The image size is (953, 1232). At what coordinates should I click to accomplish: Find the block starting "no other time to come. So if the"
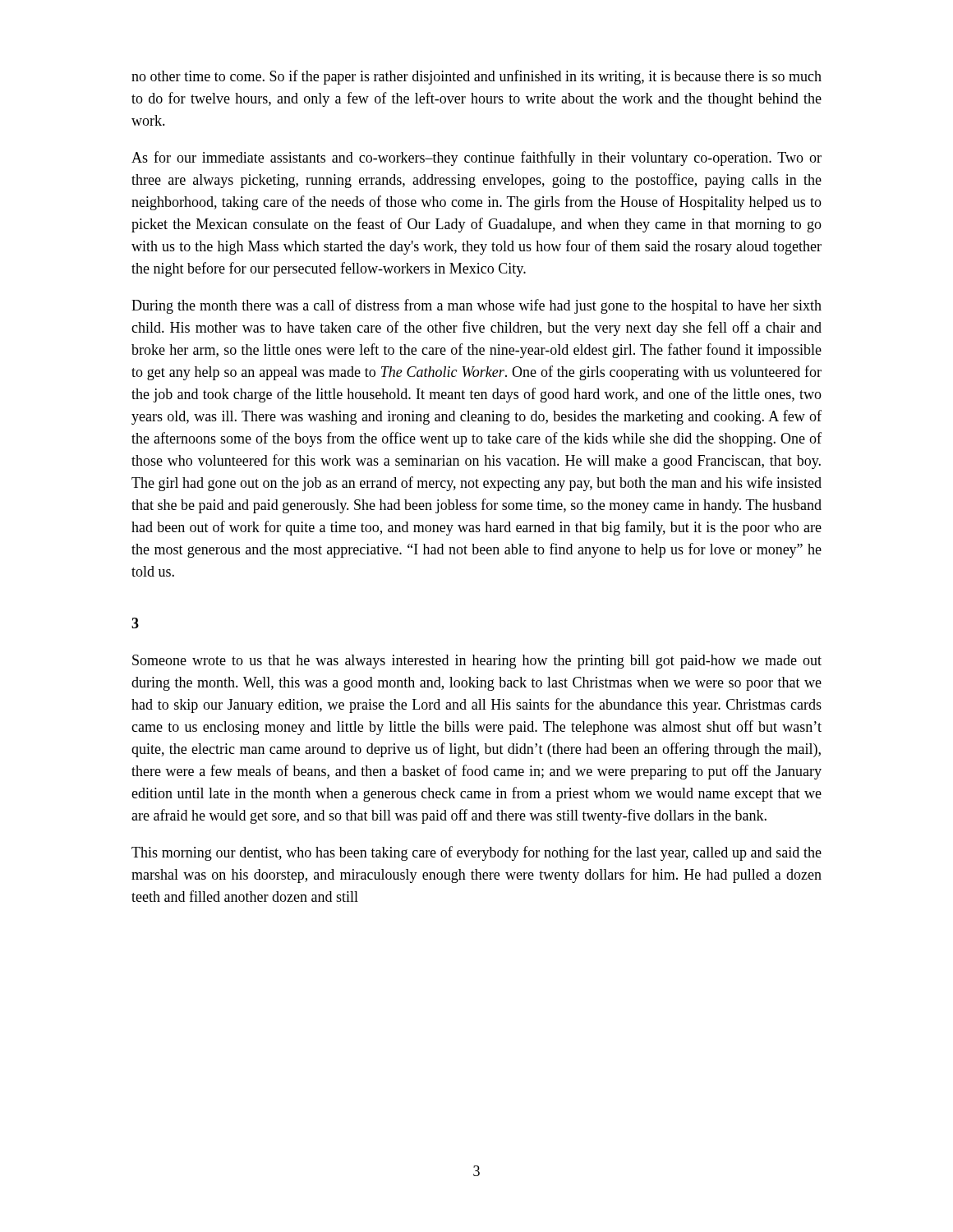pos(476,99)
